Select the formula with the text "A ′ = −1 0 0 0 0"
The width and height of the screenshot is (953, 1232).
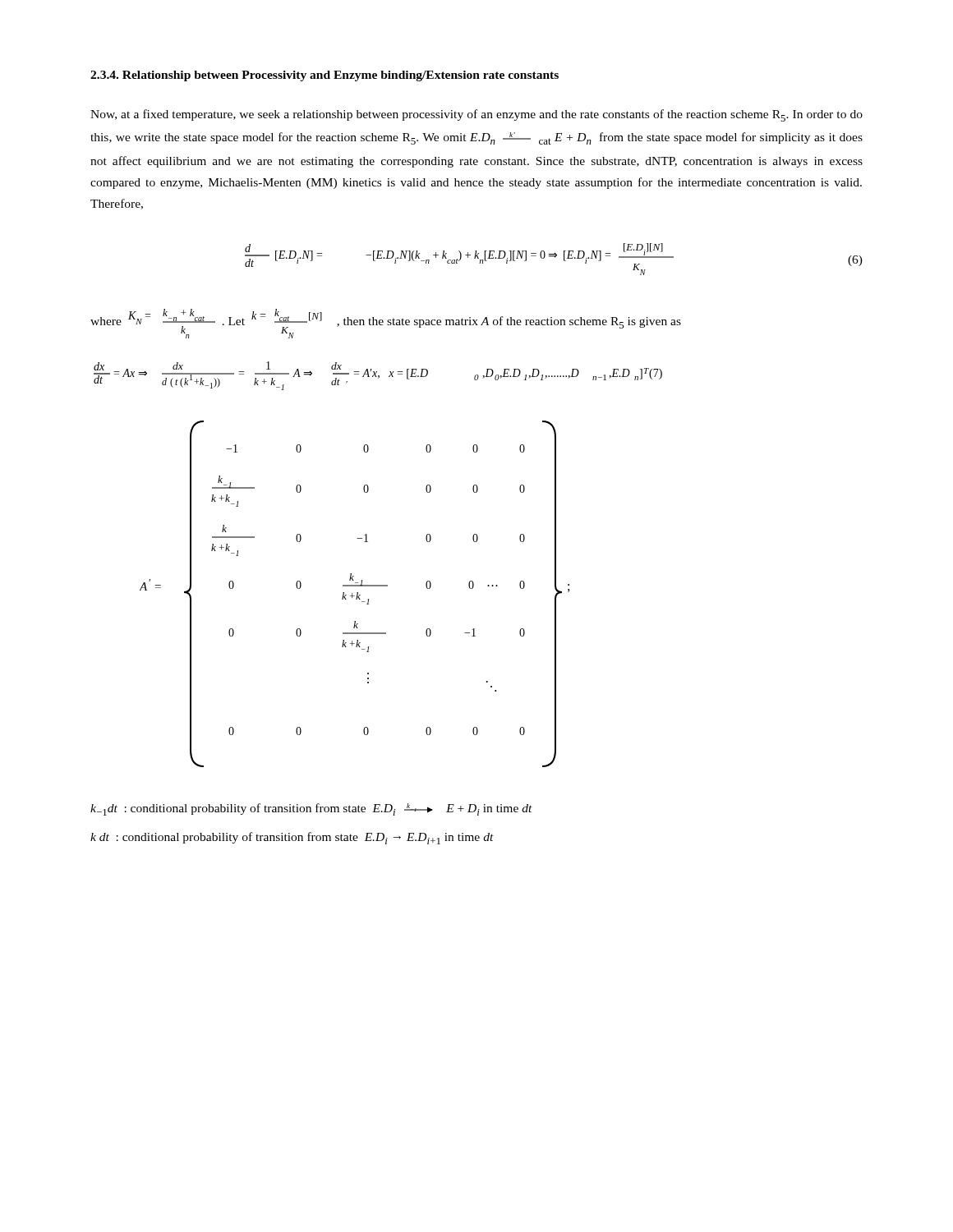(x=501, y=594)
